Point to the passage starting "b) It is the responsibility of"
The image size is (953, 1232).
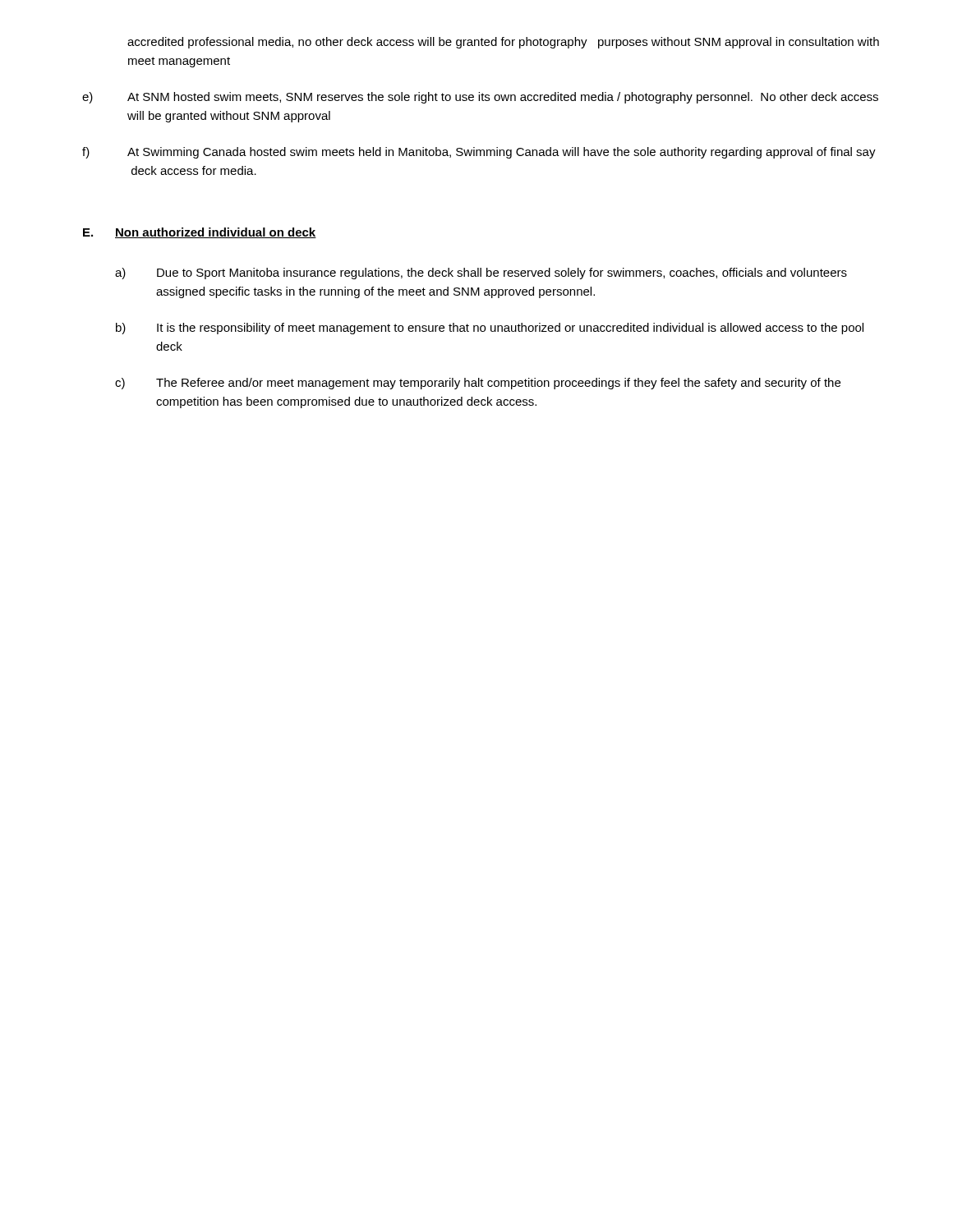501,337
